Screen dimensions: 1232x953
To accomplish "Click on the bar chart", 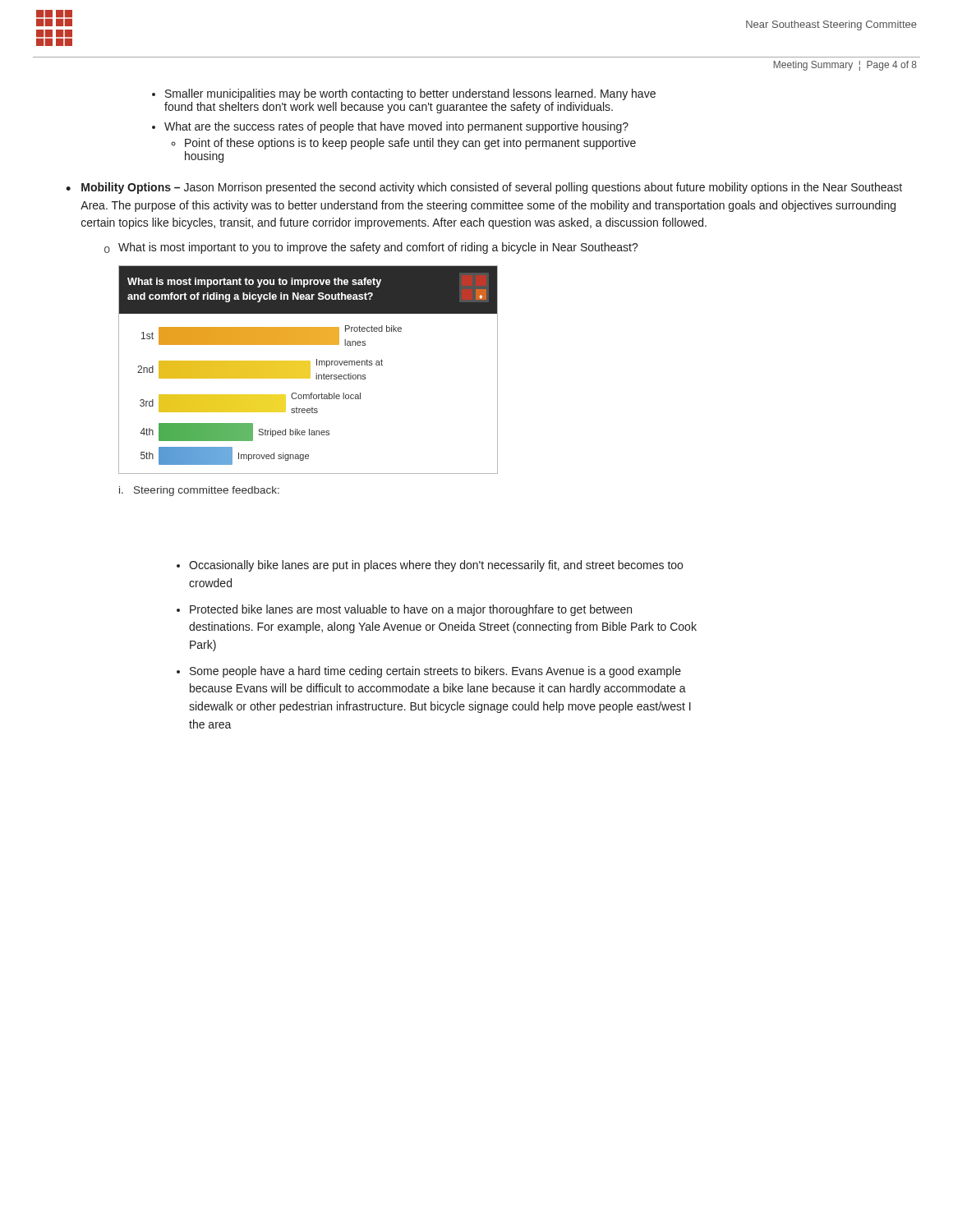I will pyautogui.click(x=308, y=370).
